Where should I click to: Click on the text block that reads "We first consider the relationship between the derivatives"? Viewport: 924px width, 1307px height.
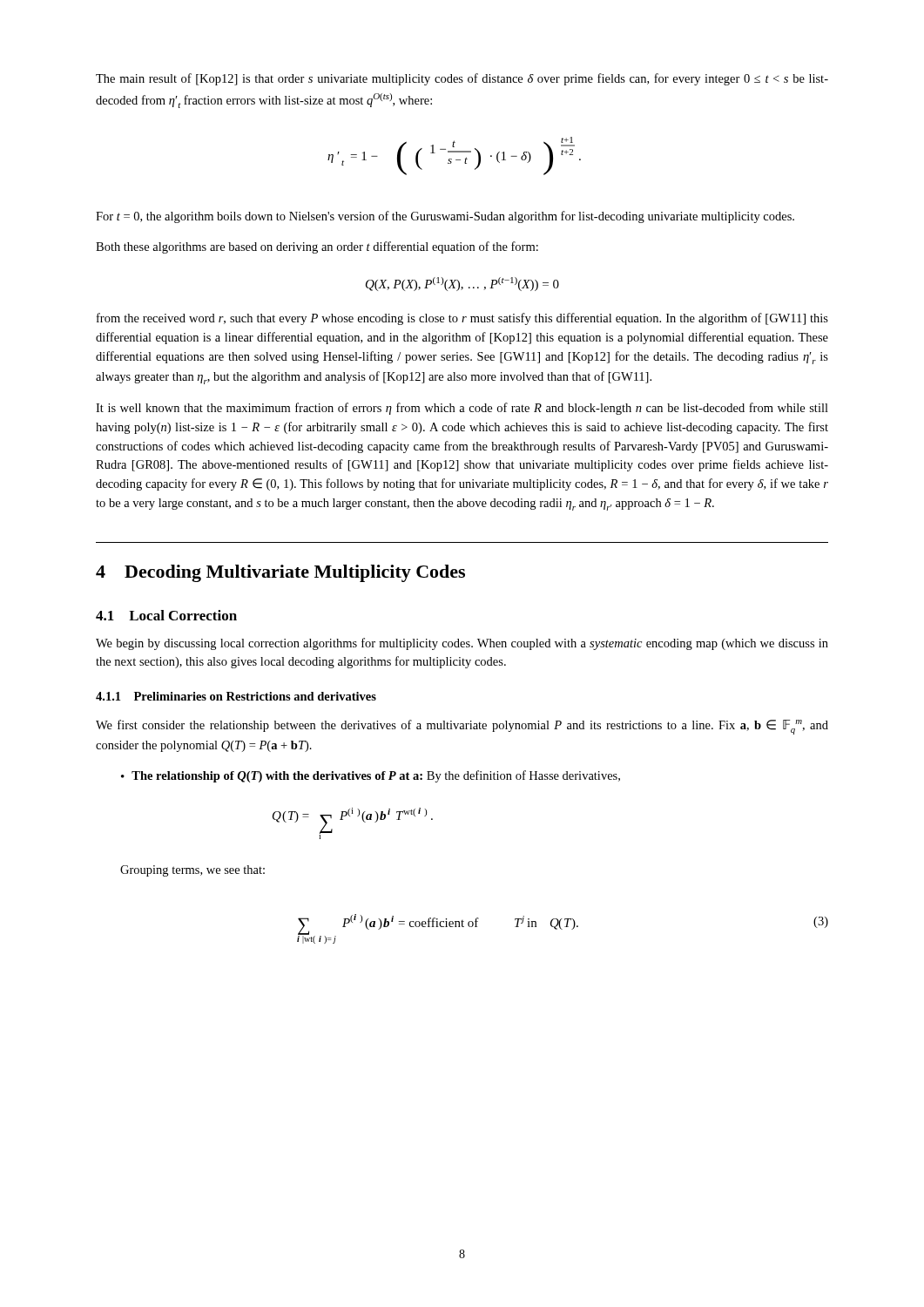tap(462, 734)
